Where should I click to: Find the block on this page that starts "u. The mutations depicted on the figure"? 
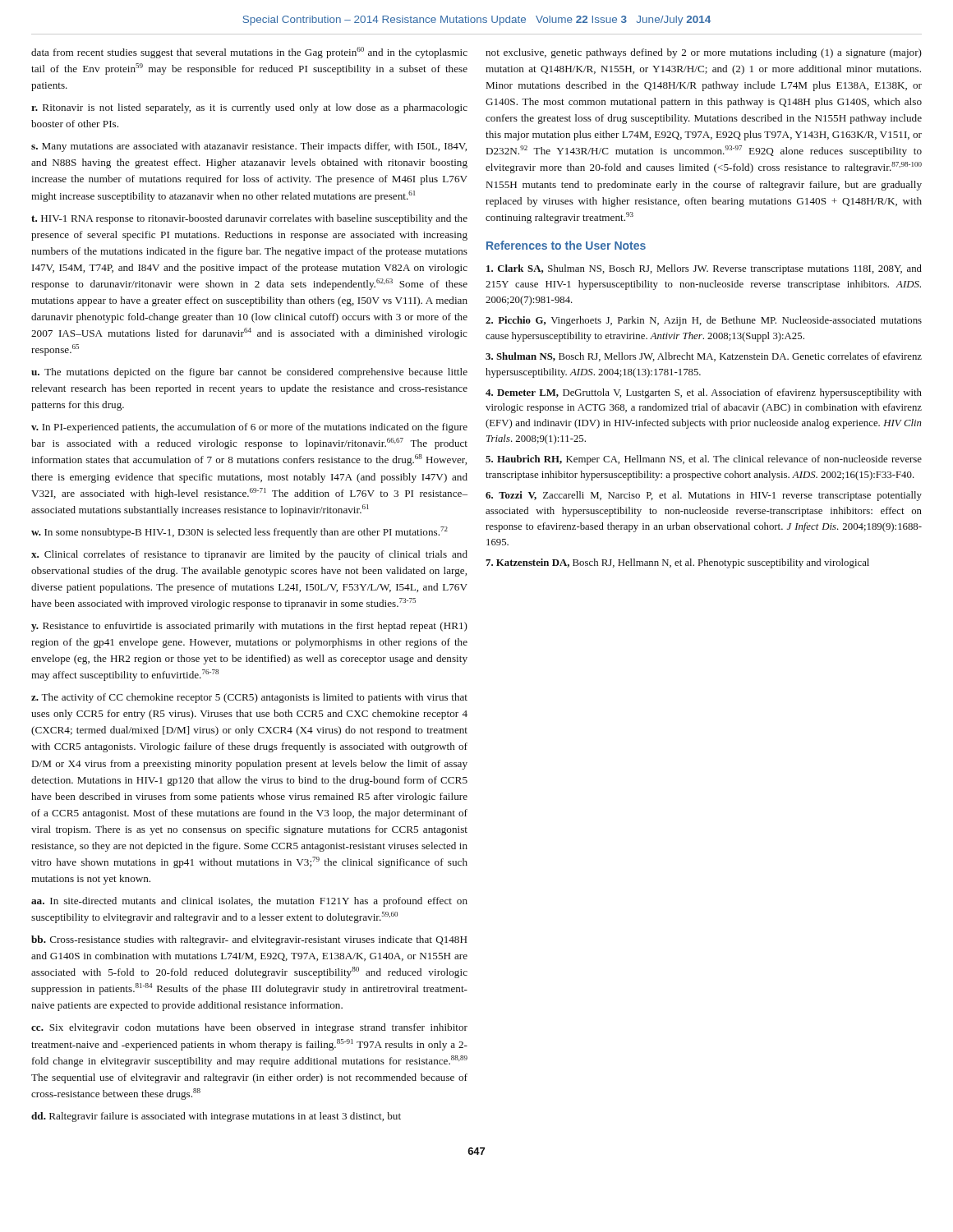click(x=249, y=388)
